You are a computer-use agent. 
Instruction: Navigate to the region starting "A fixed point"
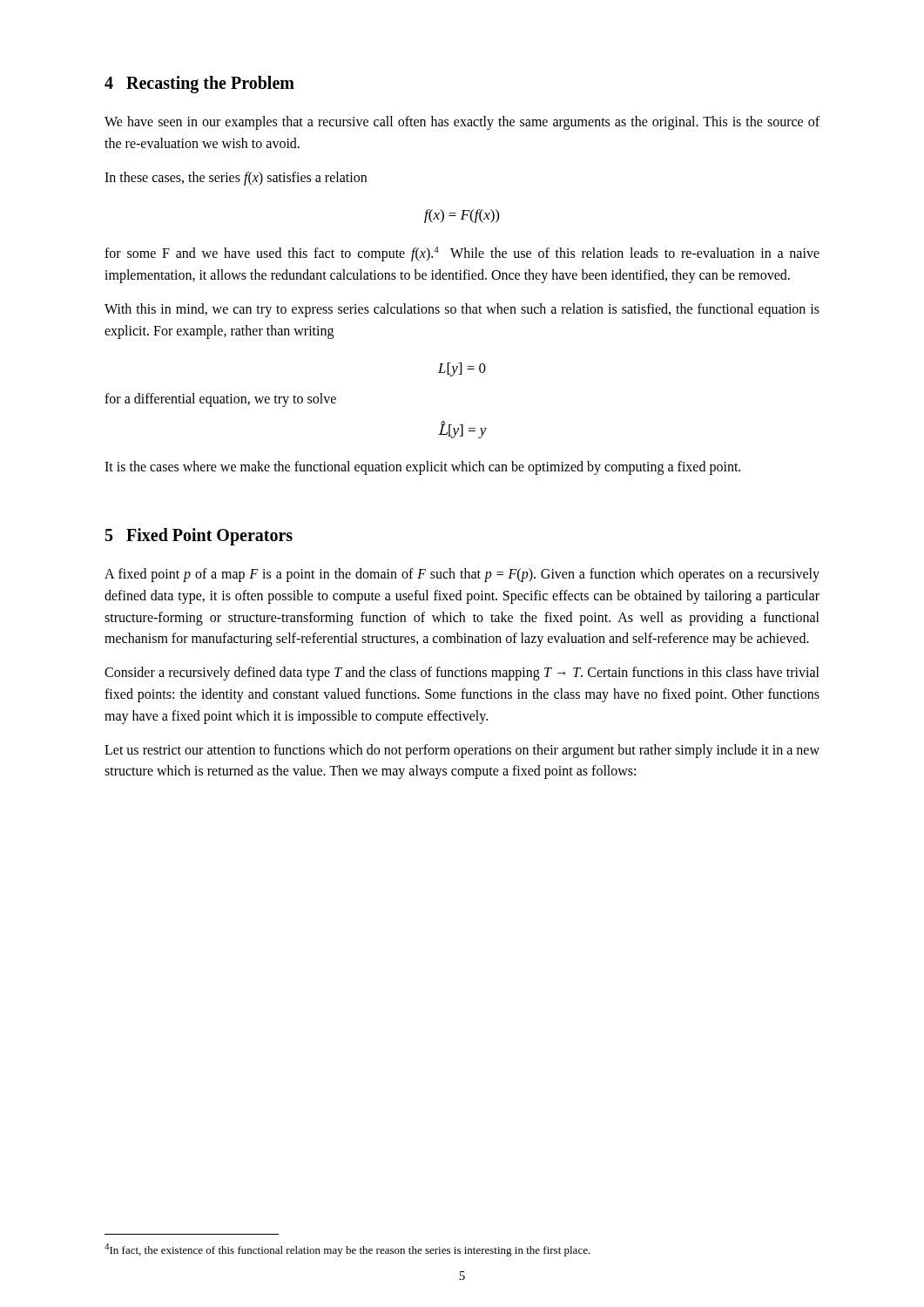pos(462,607)
